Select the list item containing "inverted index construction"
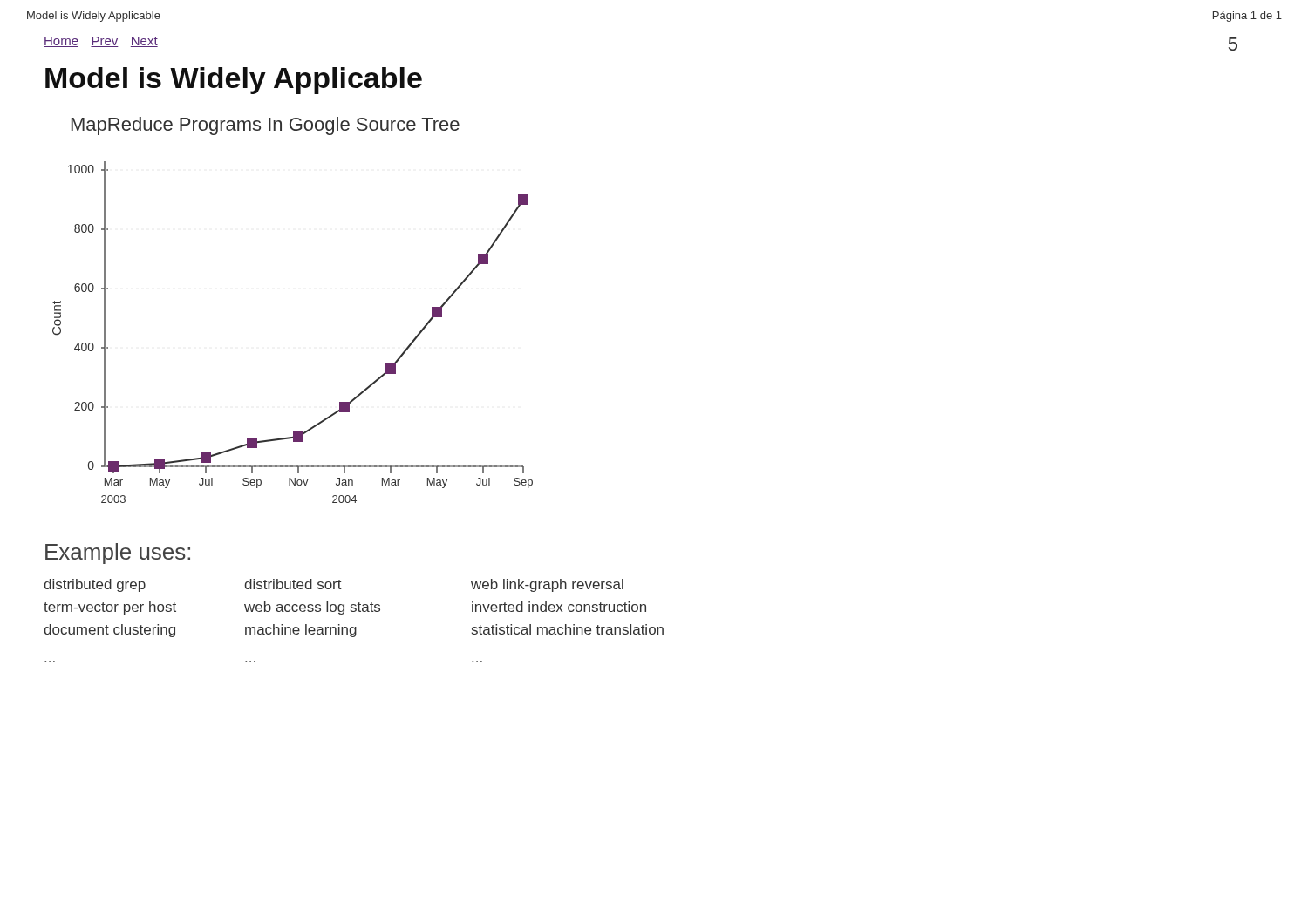The image size is (1308, 924). 559,607
